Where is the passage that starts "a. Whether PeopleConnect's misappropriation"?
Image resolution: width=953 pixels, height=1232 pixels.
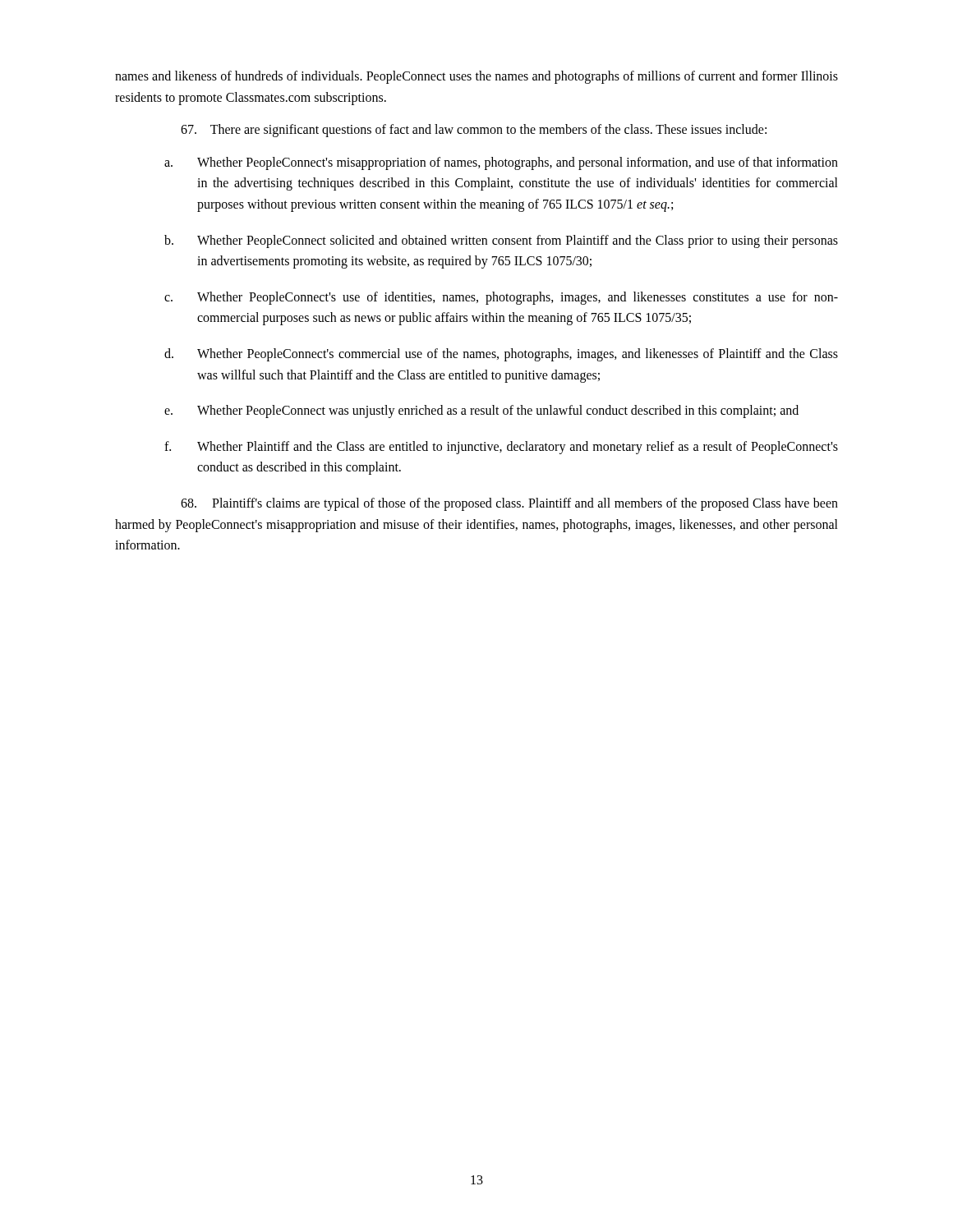(501, 183)
